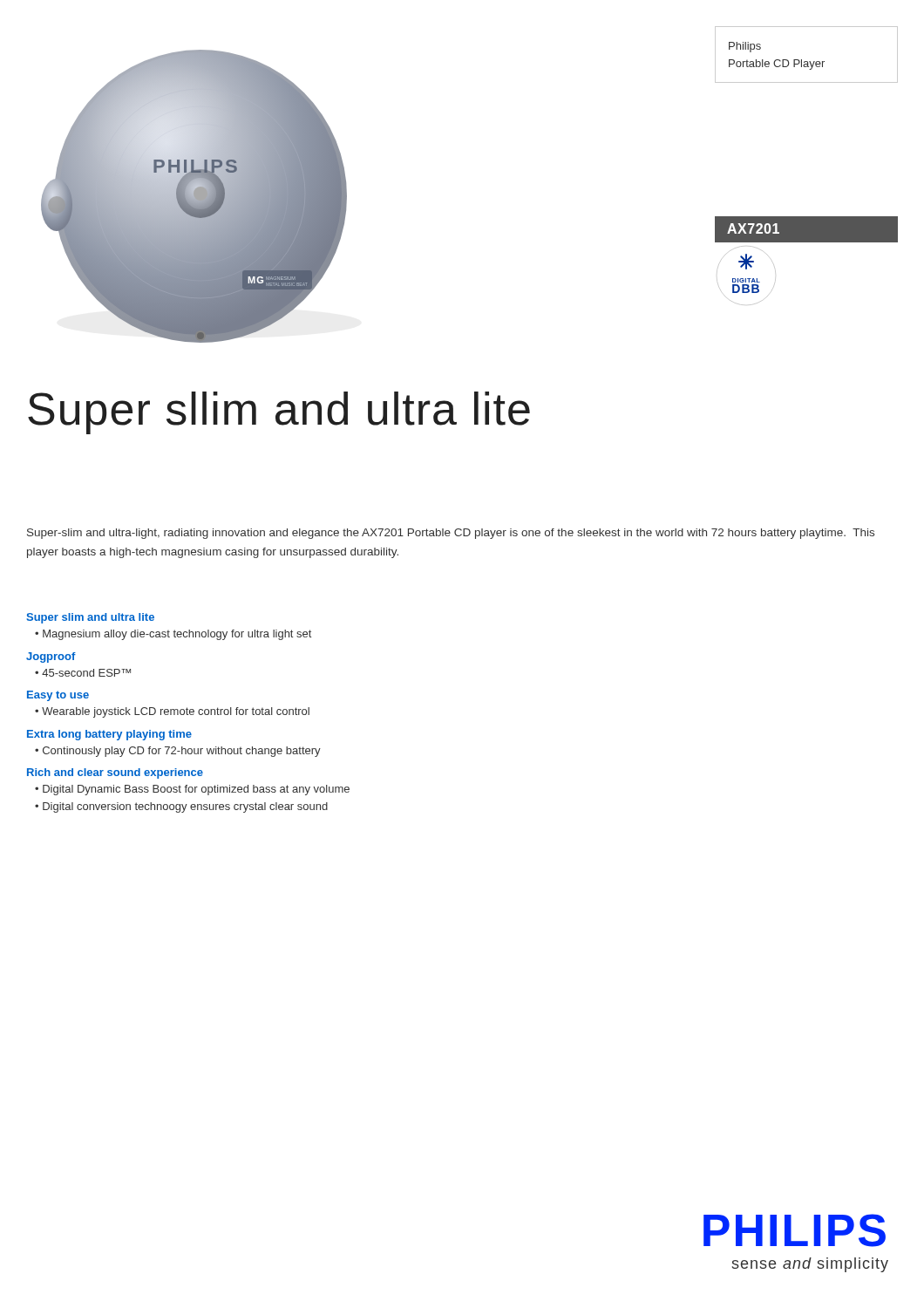Point to the text starting "Easy to use Wearable joystick LCD remote"
The height and width of the screenshot is (1308, 924).
(x=58, y=696)
